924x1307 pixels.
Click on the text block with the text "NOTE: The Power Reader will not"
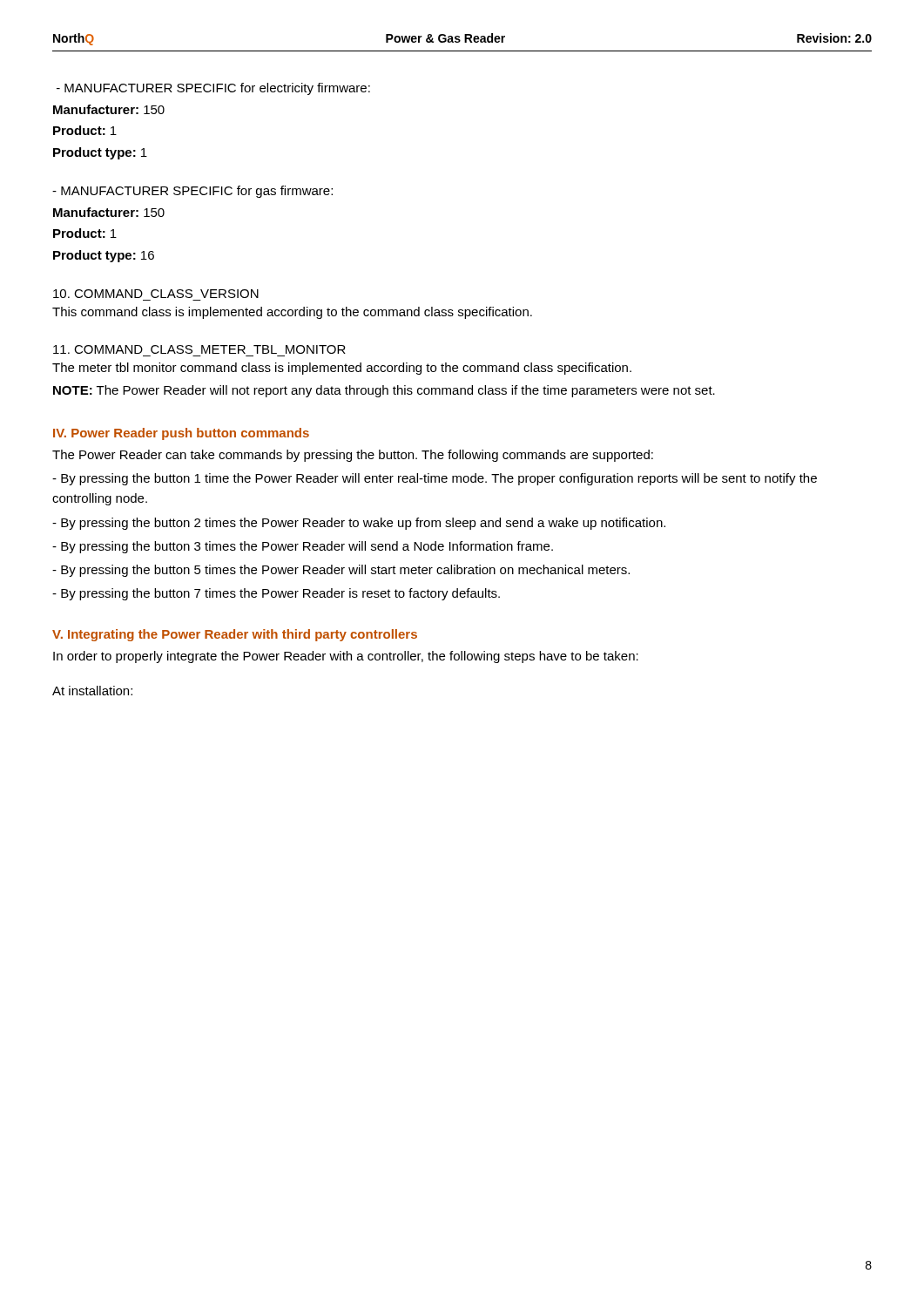coord(462,391)
